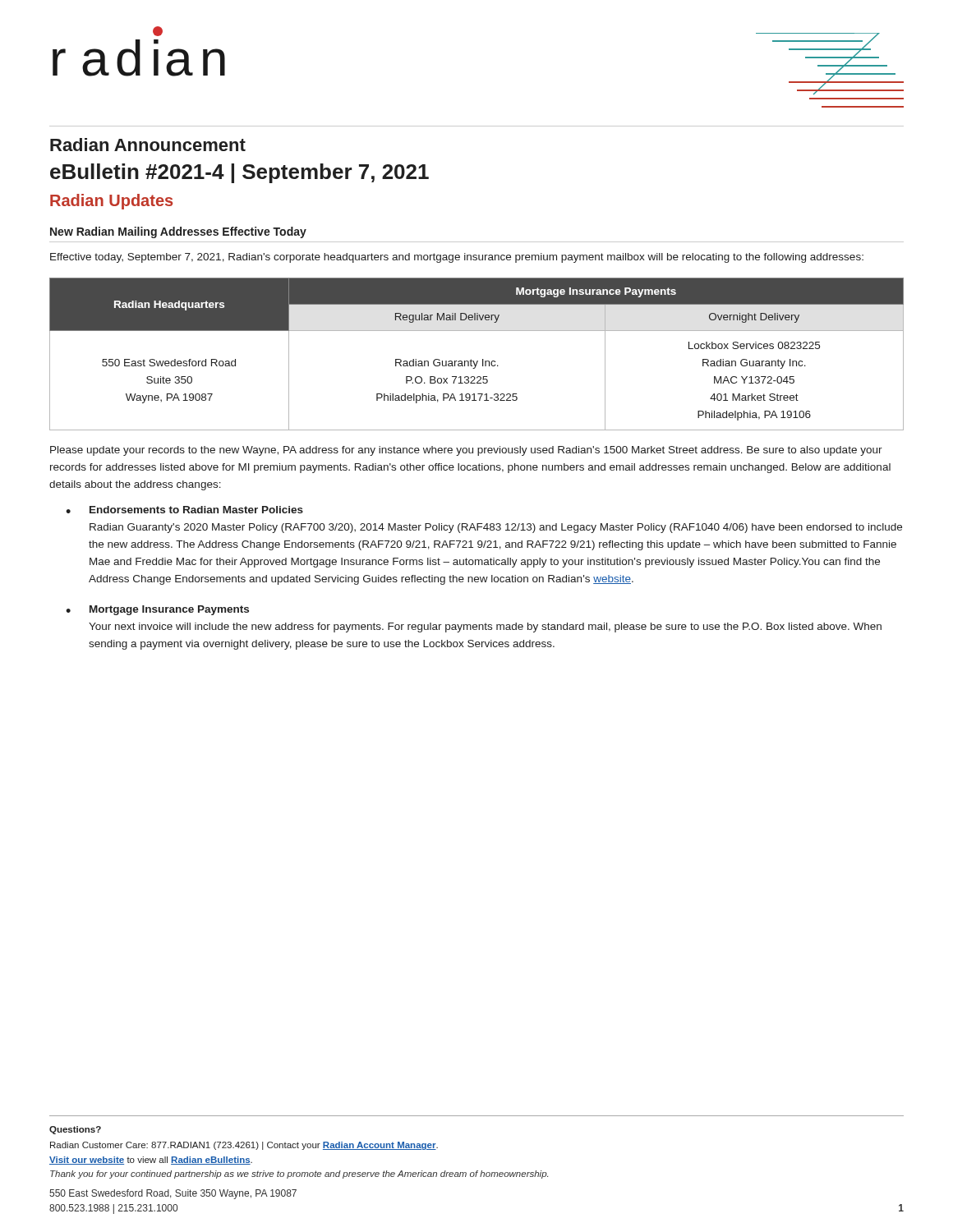
Task: Find the list item that says "• Mortgage Insurance Payments Your next invoice"
Action: coord(485,627)
